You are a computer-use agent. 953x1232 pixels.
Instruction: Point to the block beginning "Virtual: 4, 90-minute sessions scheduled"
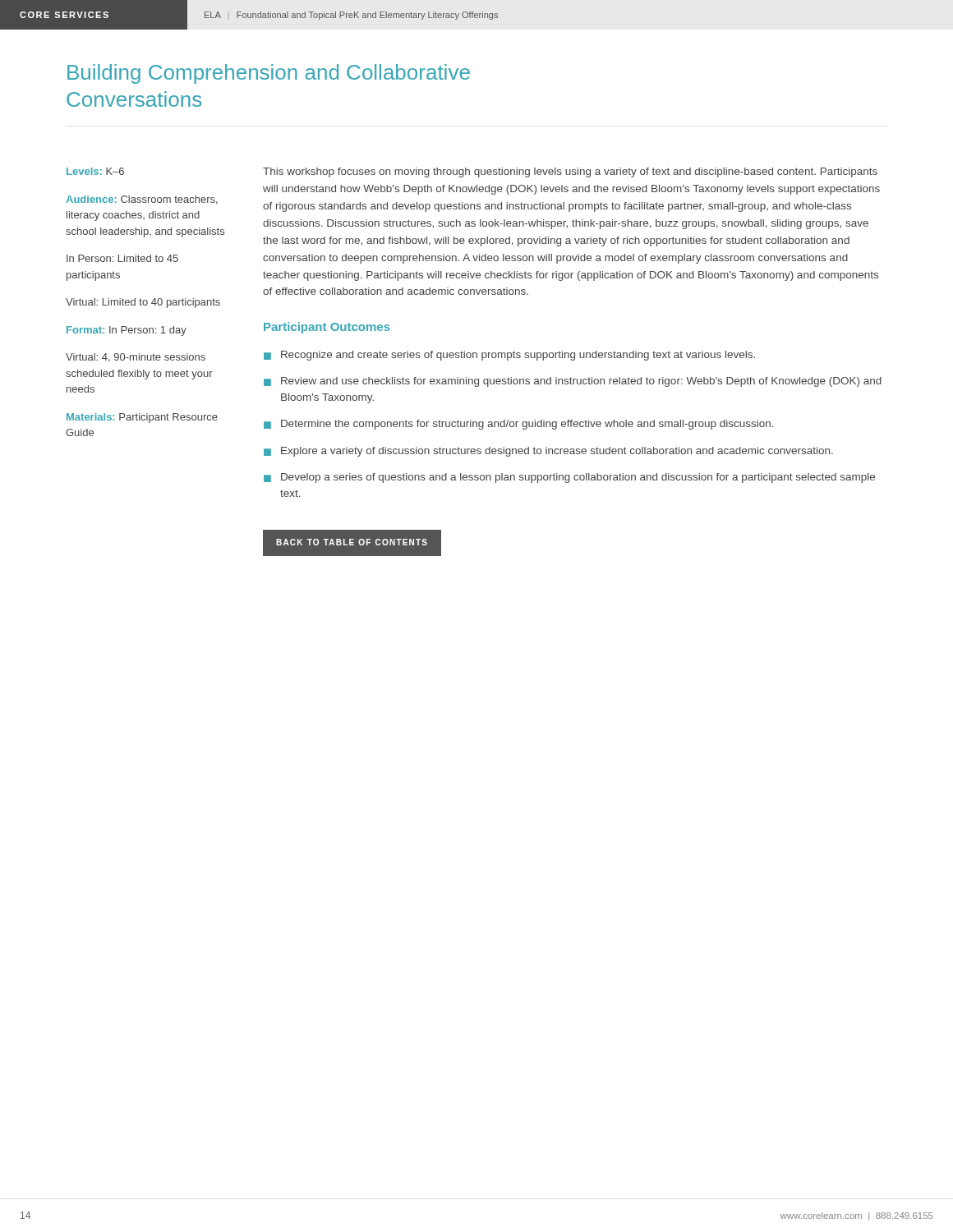click(x=139, y=373)
